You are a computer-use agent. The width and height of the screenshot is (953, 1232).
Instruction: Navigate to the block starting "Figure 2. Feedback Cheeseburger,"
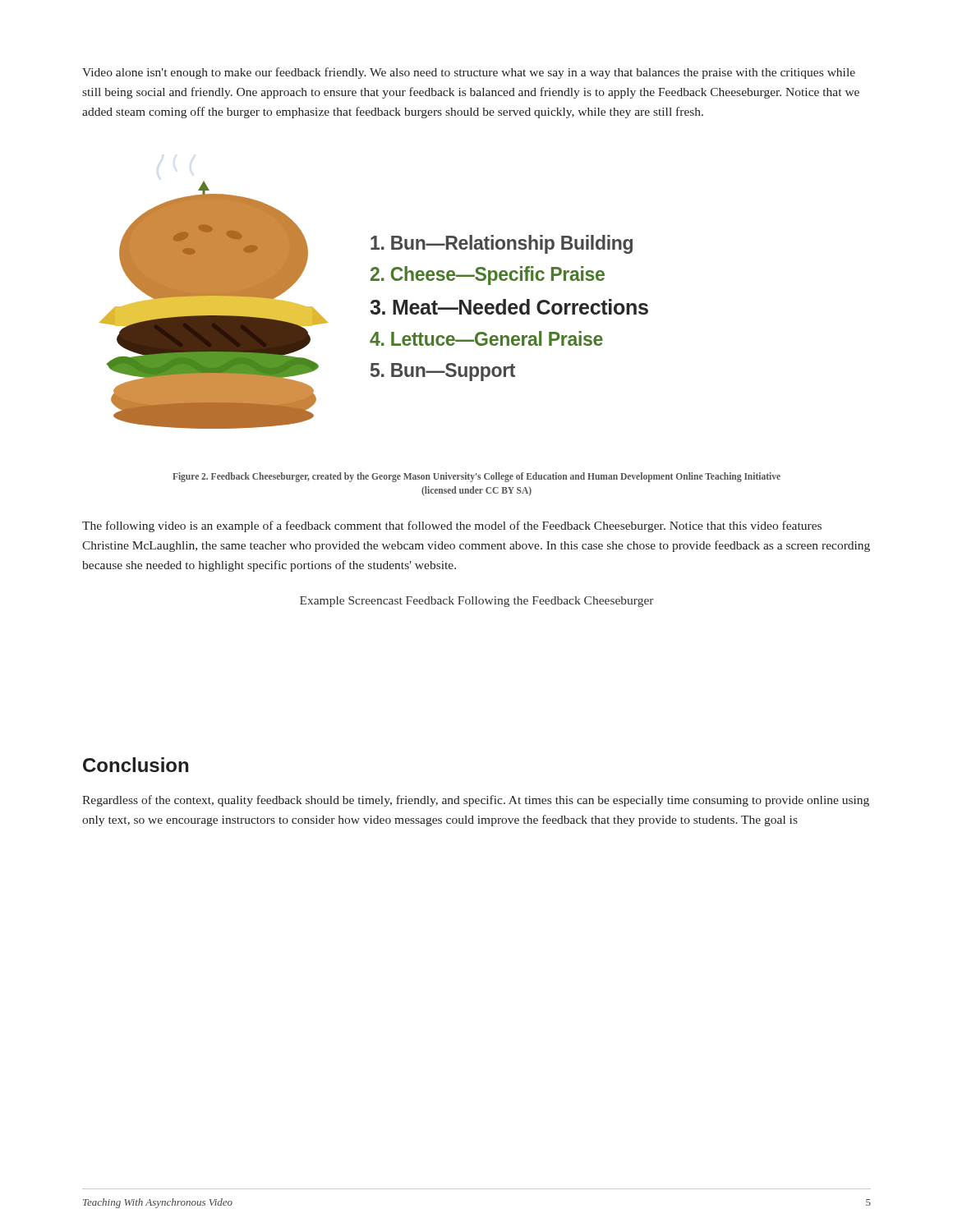coord(476,484)
